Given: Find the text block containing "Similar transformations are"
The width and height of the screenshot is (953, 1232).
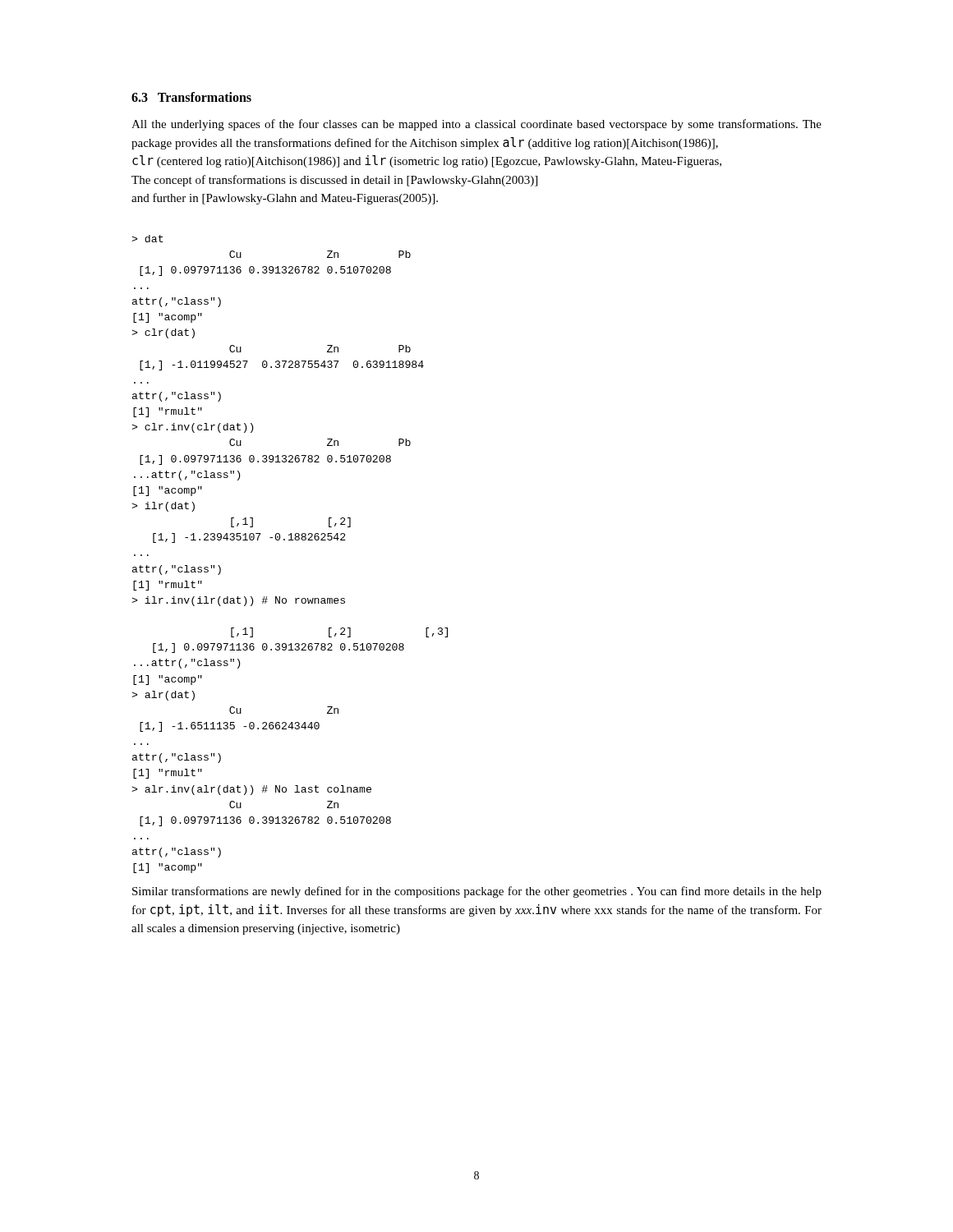Looking at the screenshot, I should point(476,910).
